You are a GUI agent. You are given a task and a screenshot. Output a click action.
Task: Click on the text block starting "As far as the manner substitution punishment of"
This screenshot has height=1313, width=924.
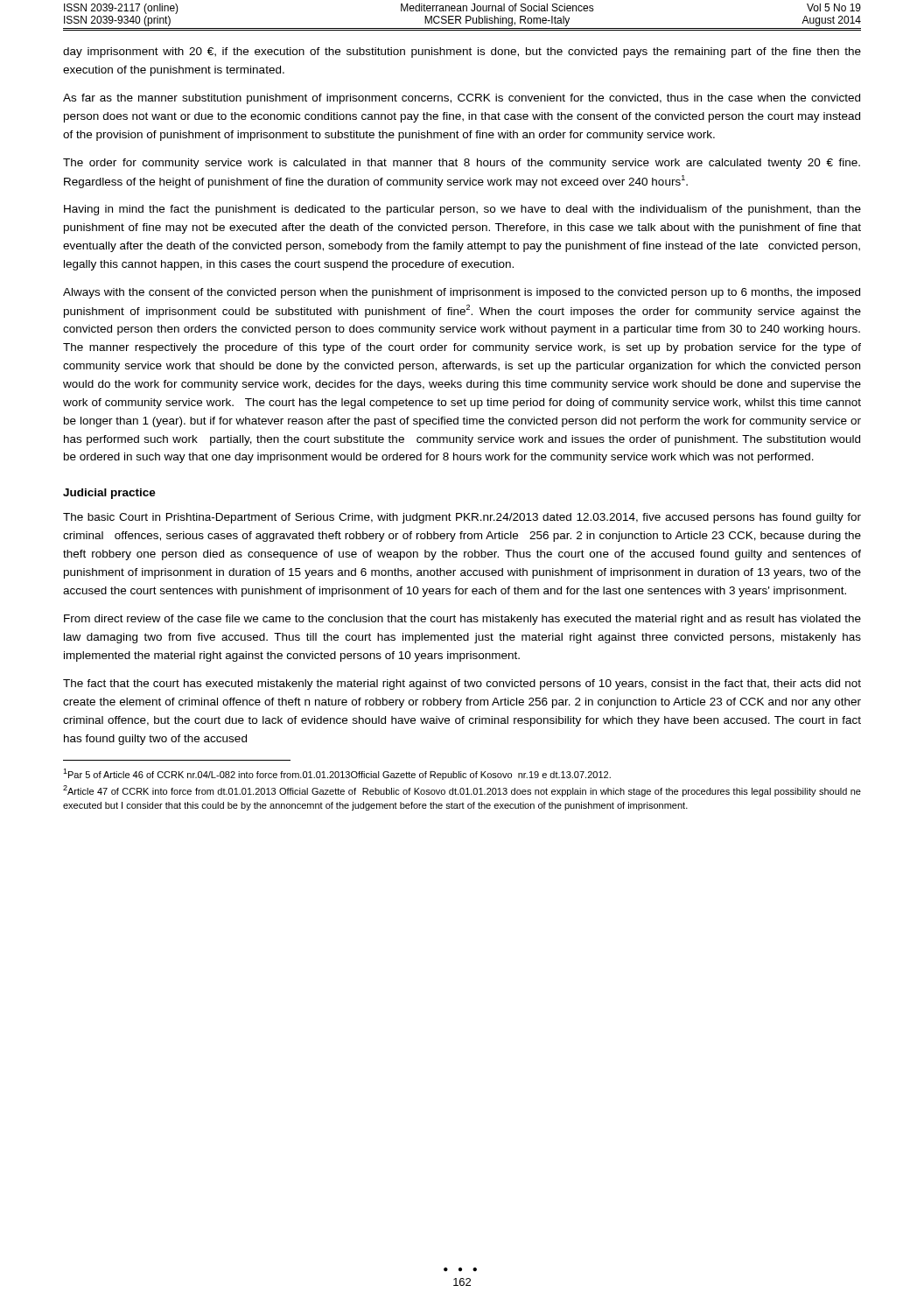pyautogui.click(x=462, y=116)
